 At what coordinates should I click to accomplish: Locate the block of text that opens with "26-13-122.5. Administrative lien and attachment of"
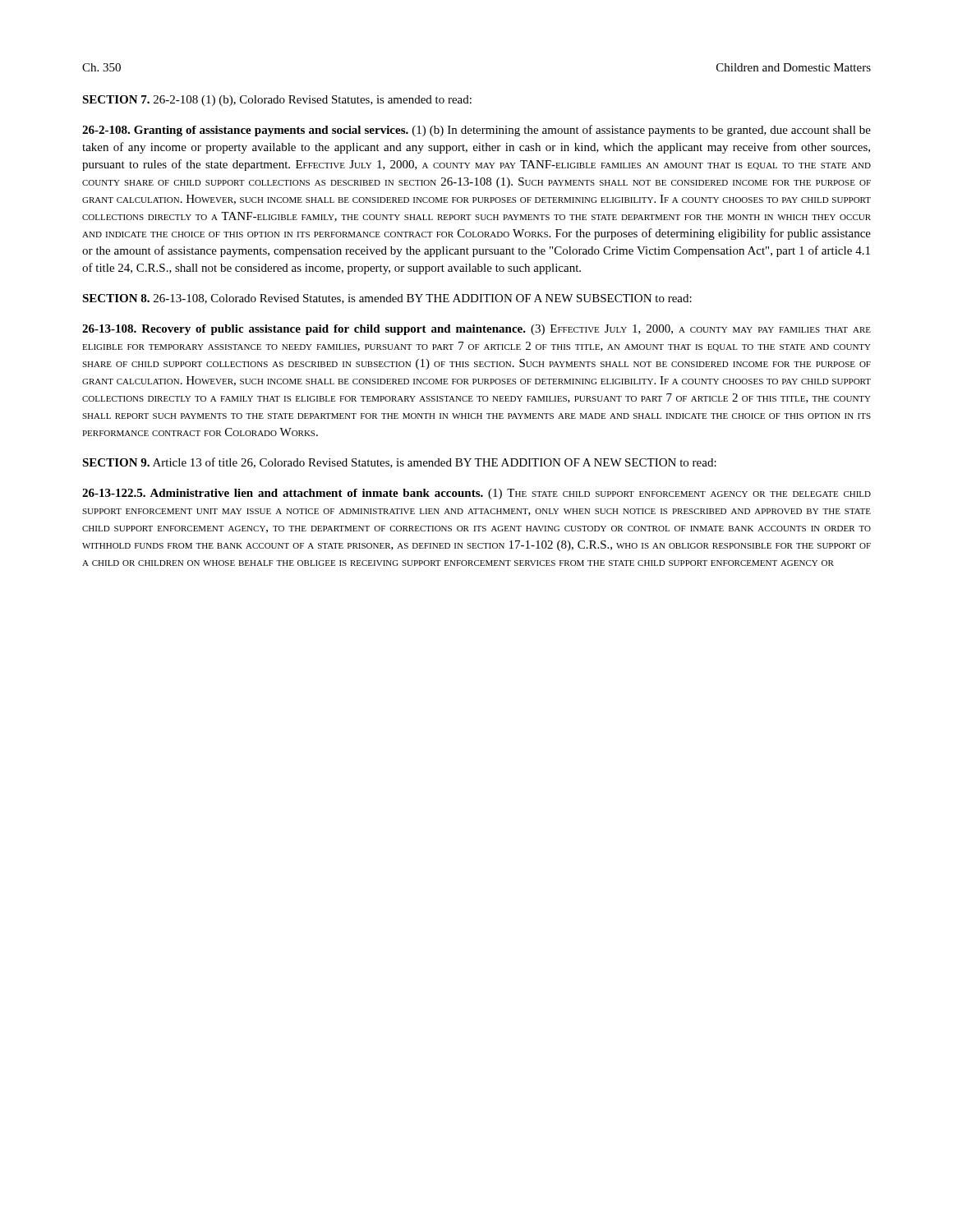pyautogui.click(x=476, y=527)
